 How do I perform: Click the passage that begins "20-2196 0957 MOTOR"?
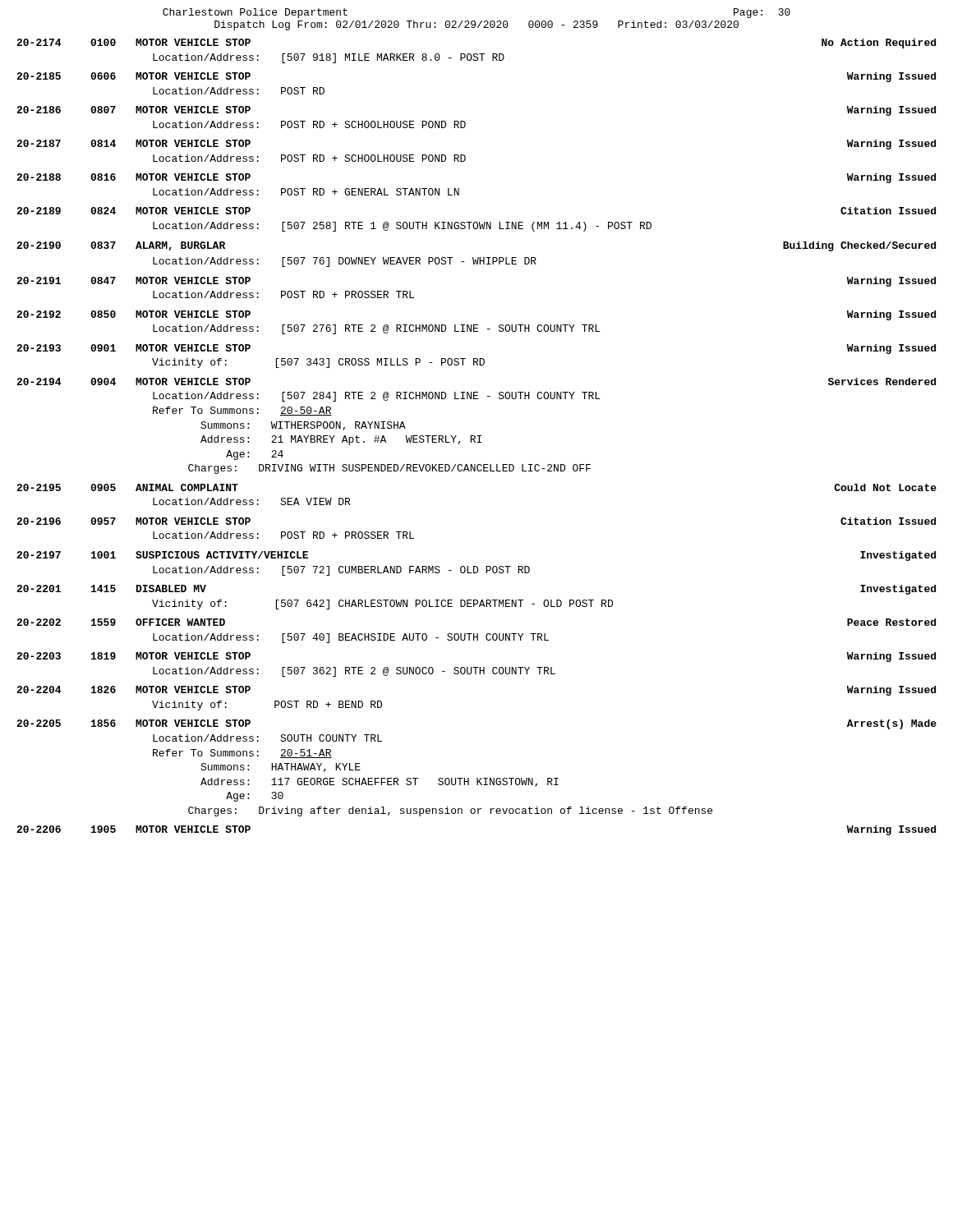[x=39, y=521]
